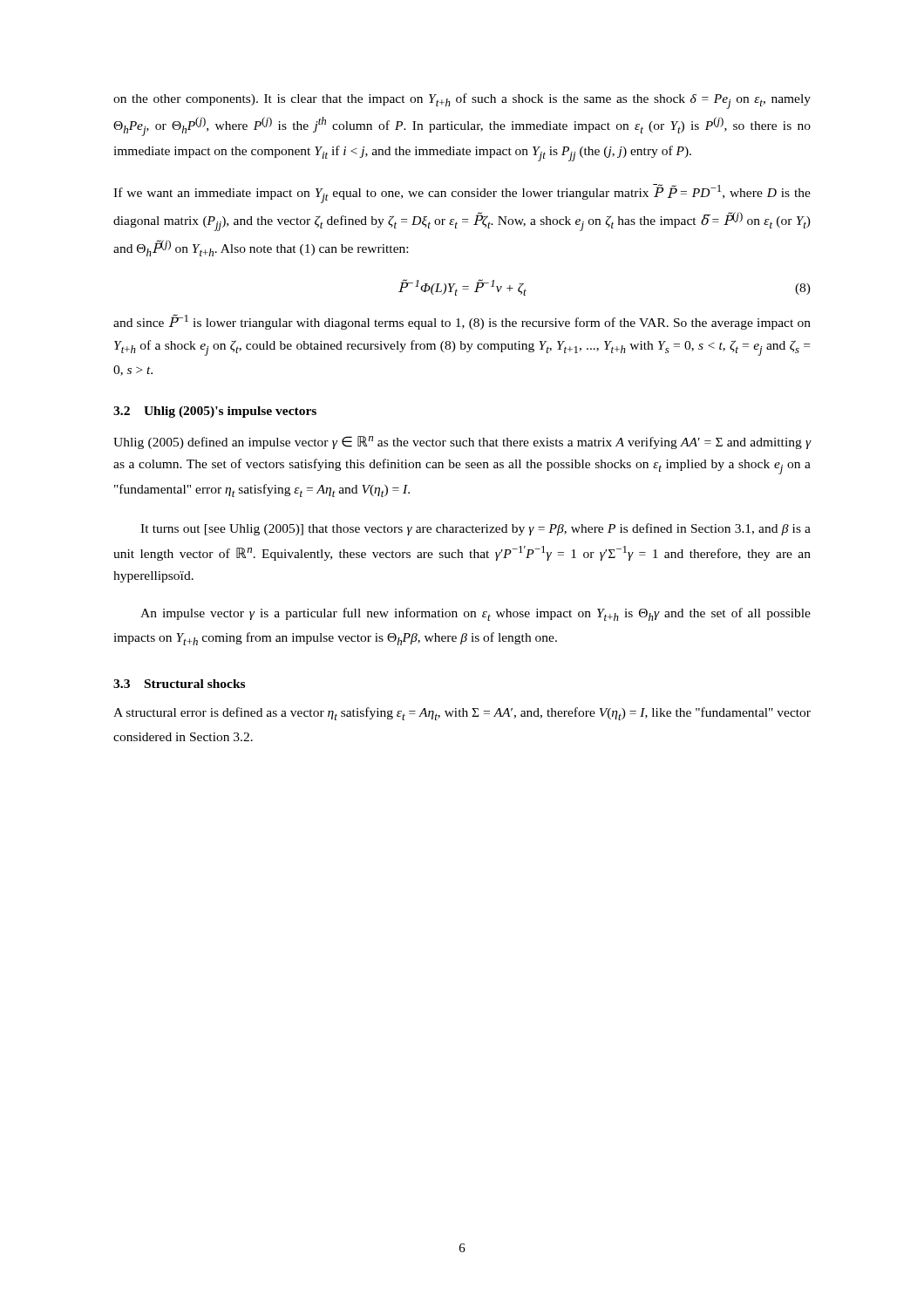Find the block starting "An impulse vector γ is a particular"
This screenshot has width=924, height=1308.
[462, 627]
